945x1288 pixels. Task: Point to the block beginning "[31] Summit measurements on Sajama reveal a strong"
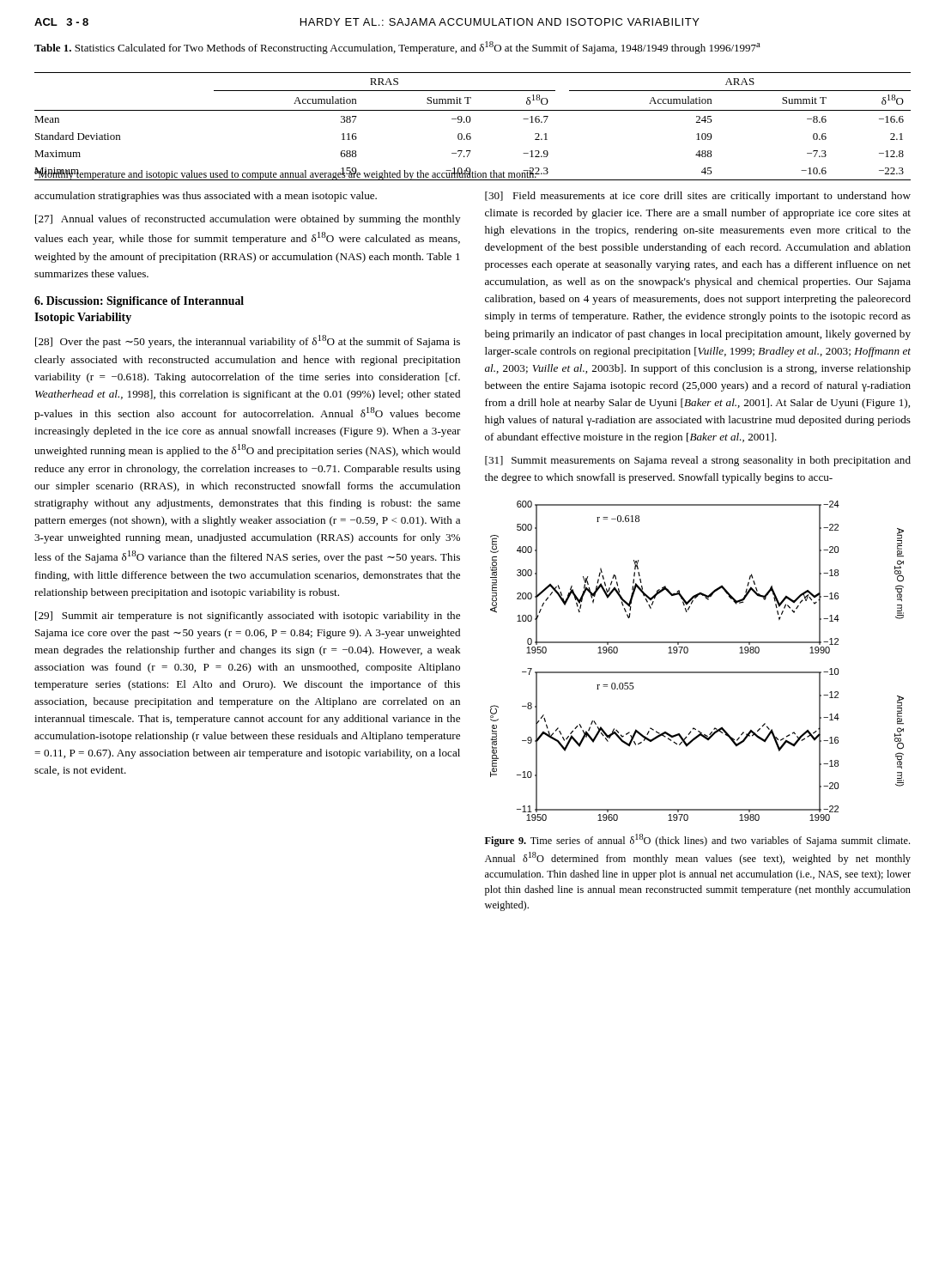coord(698,468)
